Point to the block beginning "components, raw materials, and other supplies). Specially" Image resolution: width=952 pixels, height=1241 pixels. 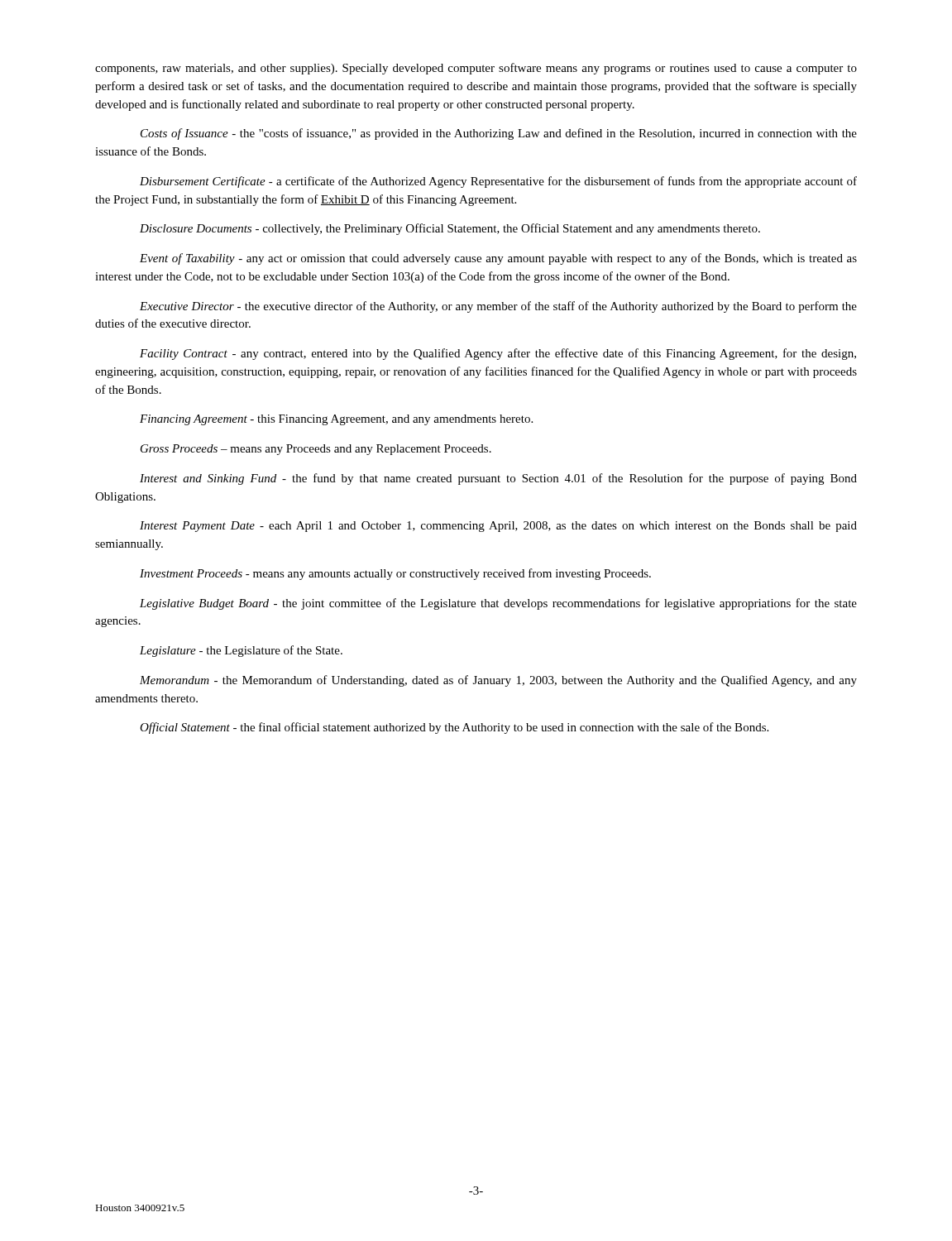tap(476, 86)
